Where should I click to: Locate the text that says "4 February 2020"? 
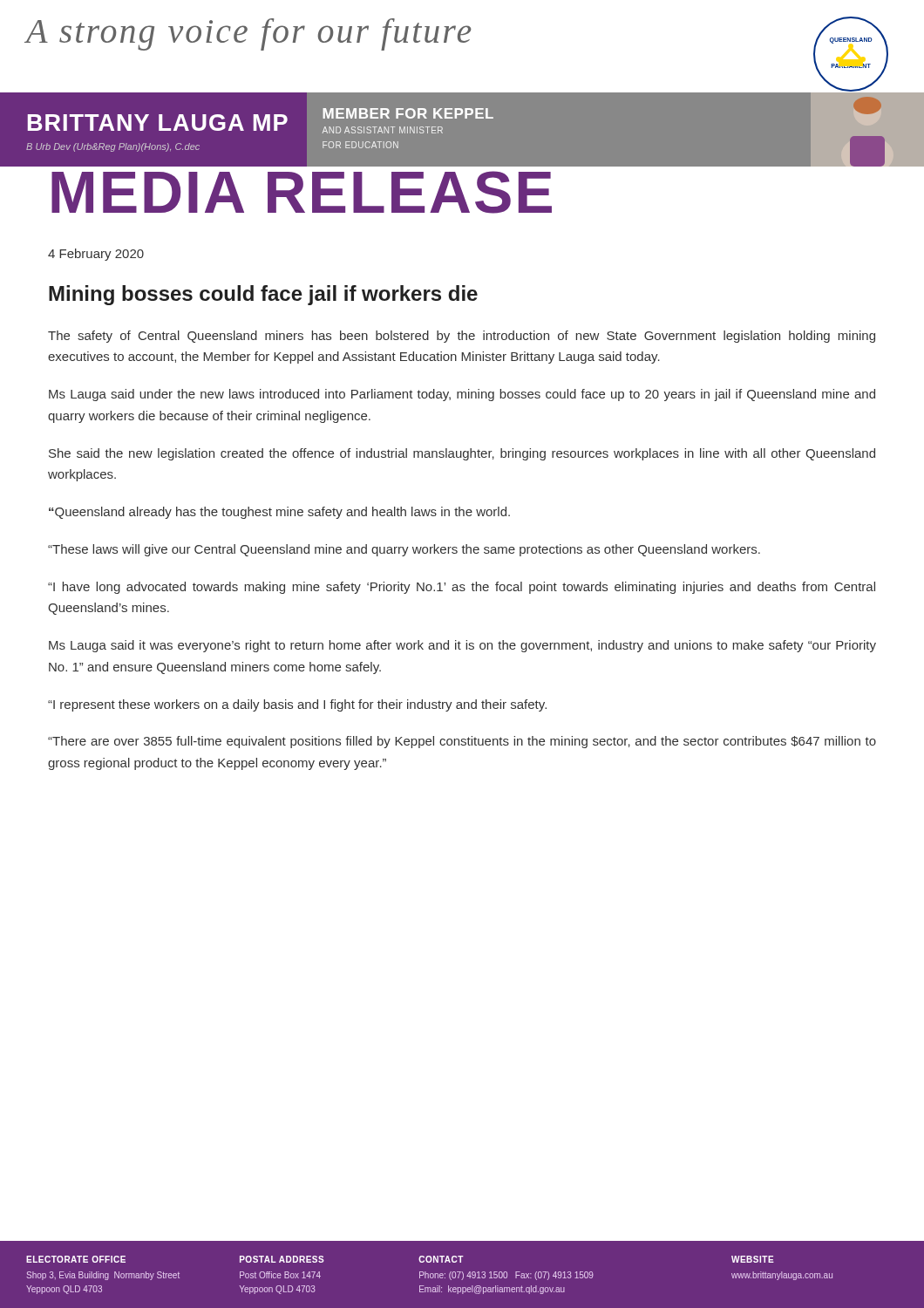pos(96,254)
